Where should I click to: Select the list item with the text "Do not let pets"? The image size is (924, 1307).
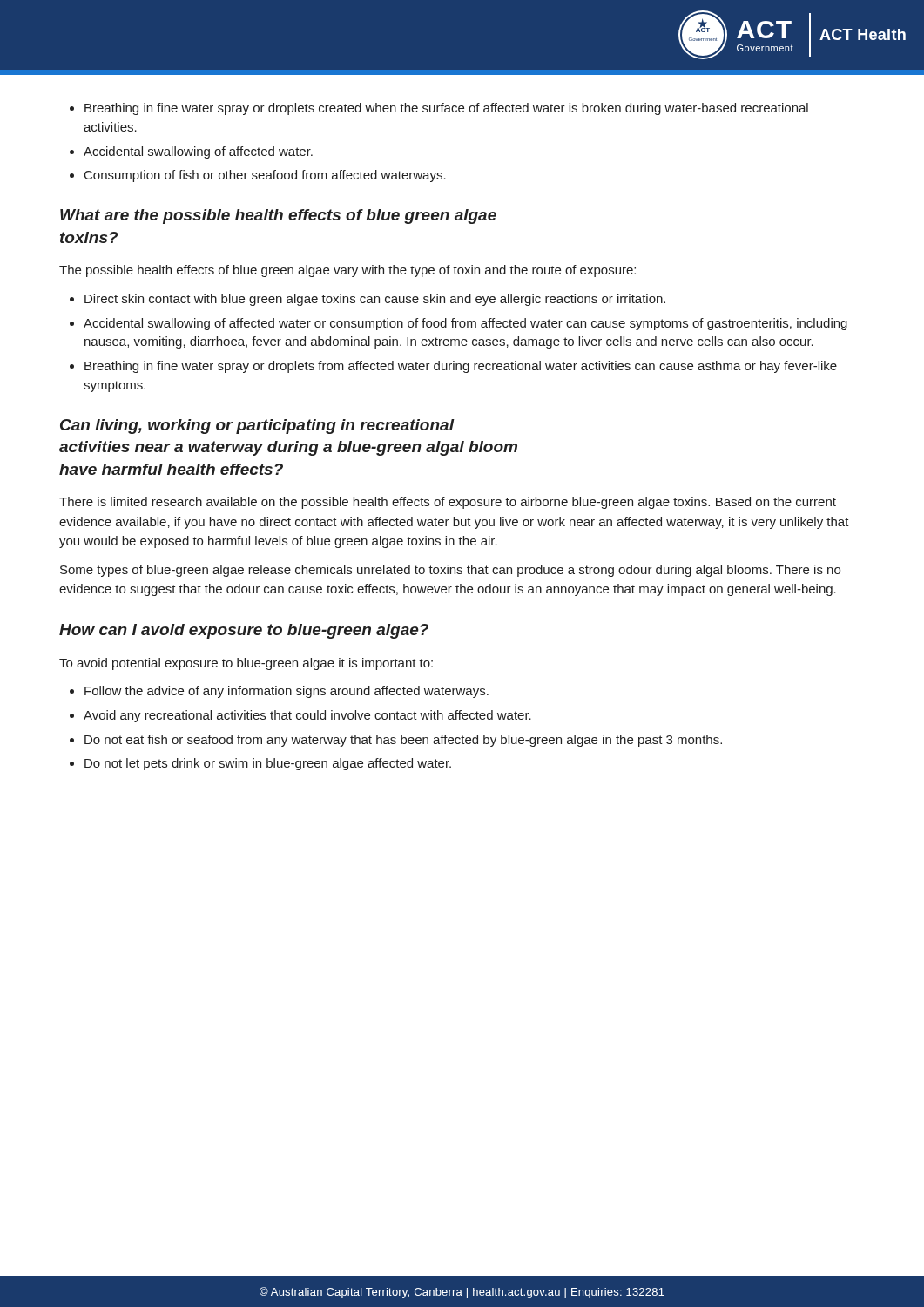click(268, 763)
